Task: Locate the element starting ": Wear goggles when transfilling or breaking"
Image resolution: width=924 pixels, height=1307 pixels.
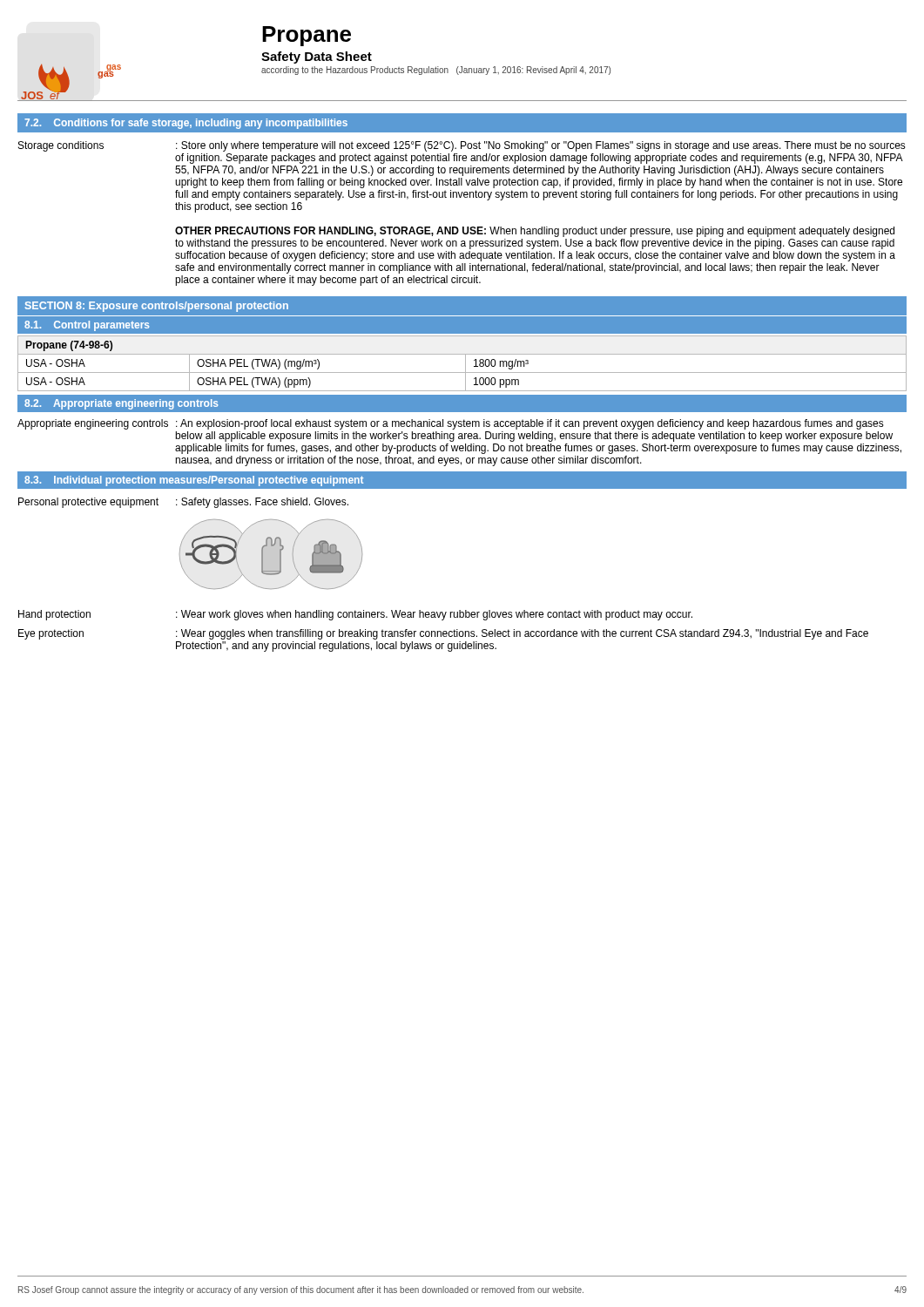Action: [522, 640]
